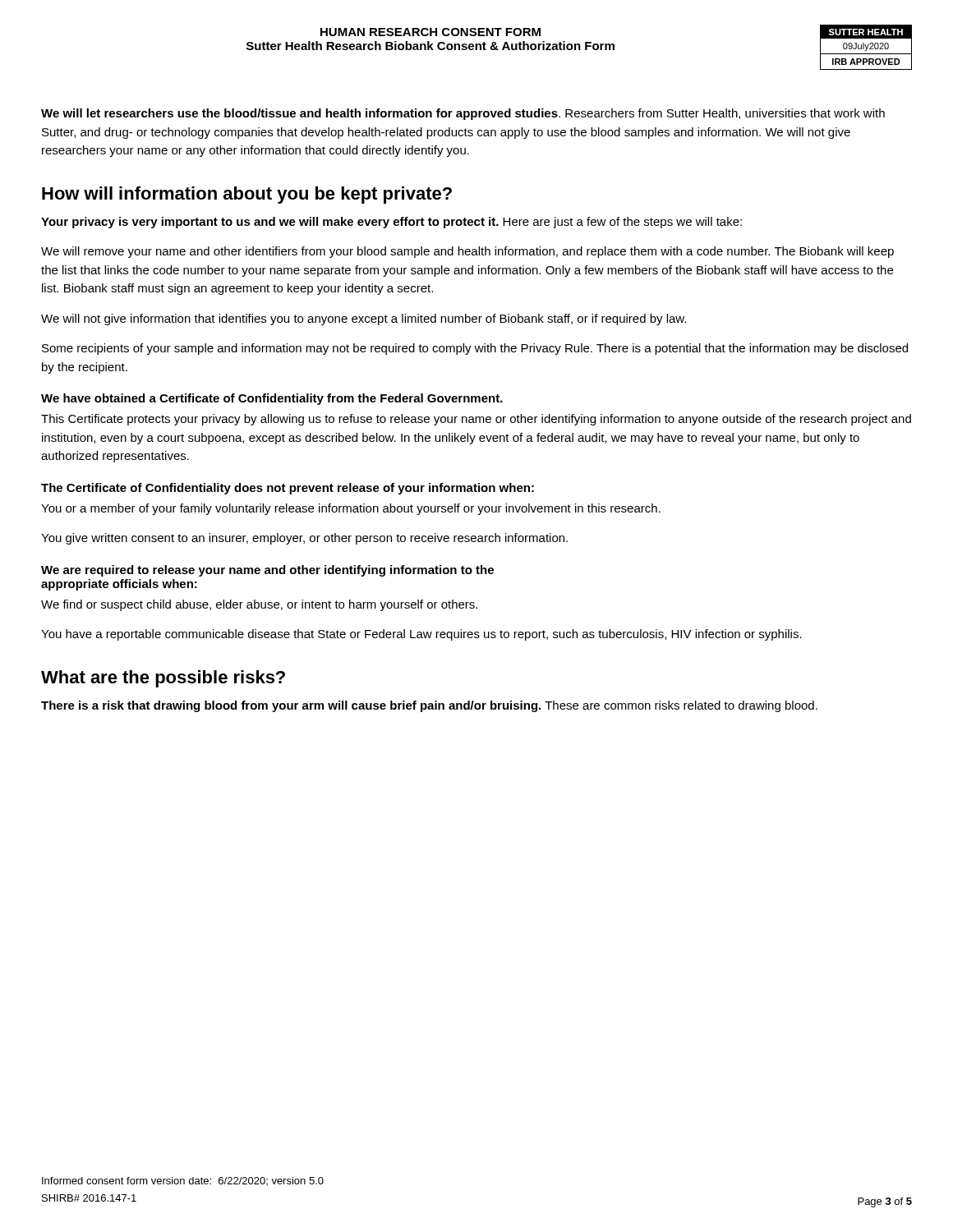This screenshot has height=1232, width=953.
Task: Locate the text block that says "We have obtained a Certificate"
Action: click(x=272, y=398)
